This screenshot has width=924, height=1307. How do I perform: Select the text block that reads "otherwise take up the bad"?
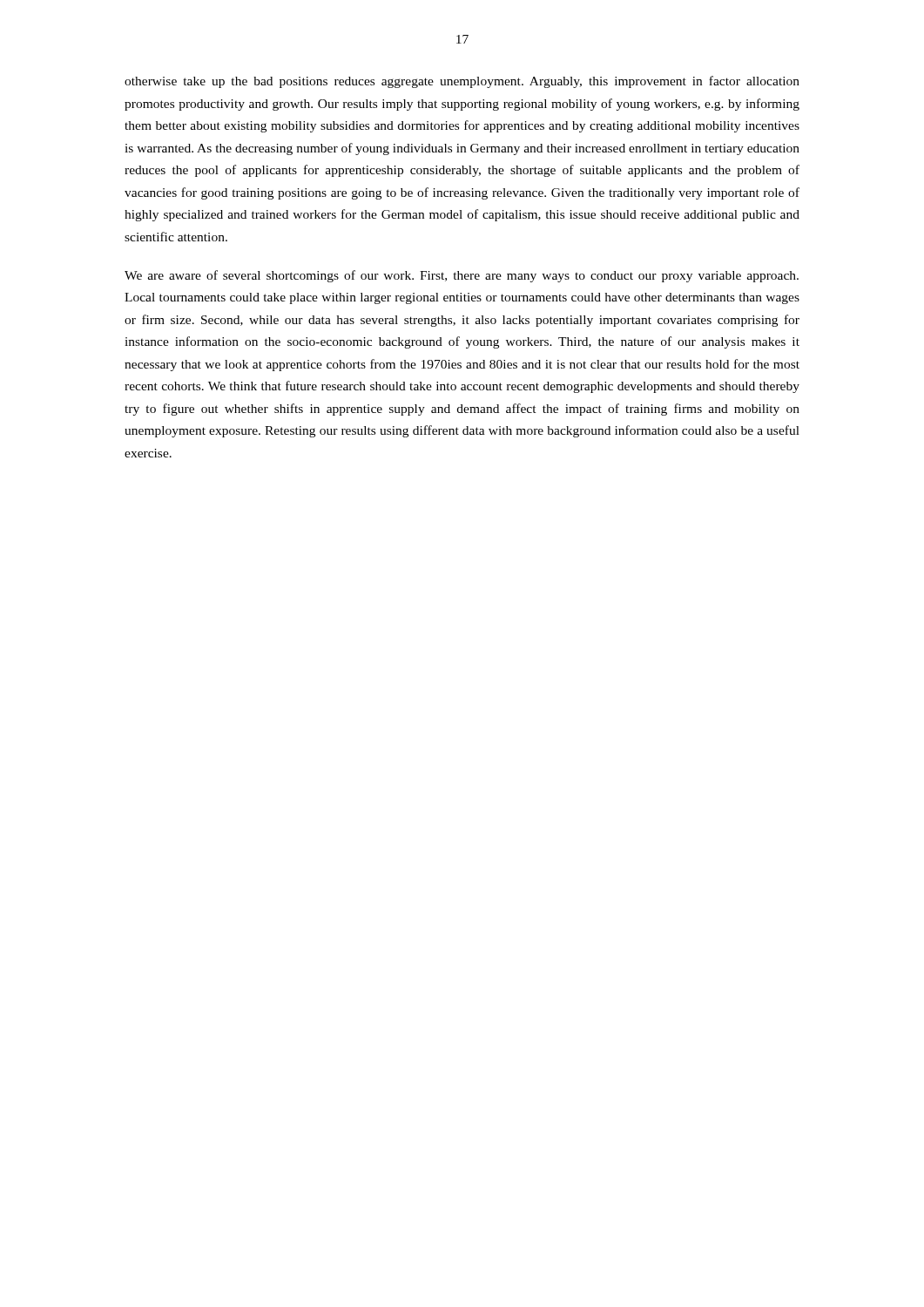[462, 159]
